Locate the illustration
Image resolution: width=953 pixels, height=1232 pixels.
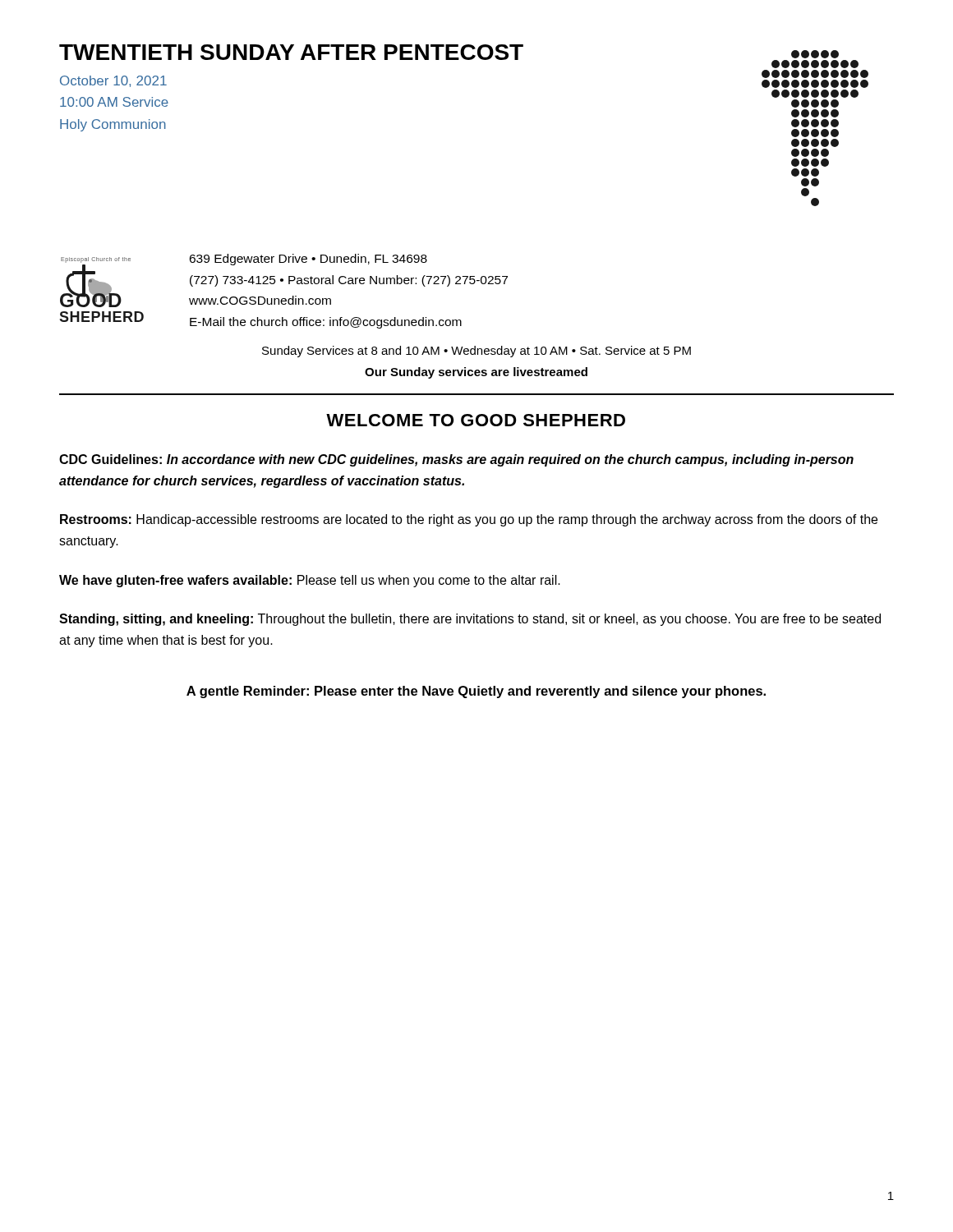pyautogui.click(x=812, y=131)
